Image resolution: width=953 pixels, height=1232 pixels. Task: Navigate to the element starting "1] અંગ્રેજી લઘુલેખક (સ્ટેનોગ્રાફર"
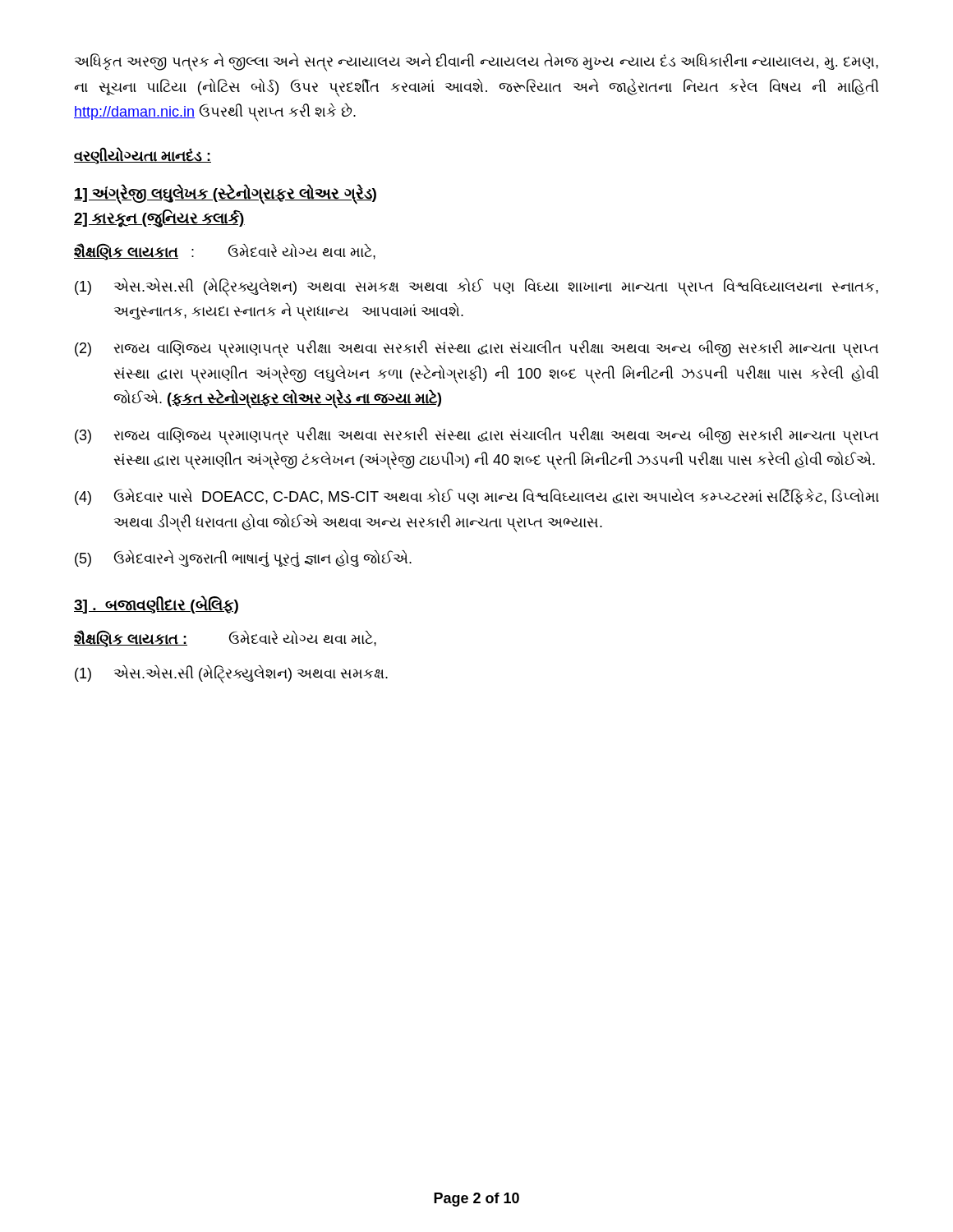click(x=225, y=193)
